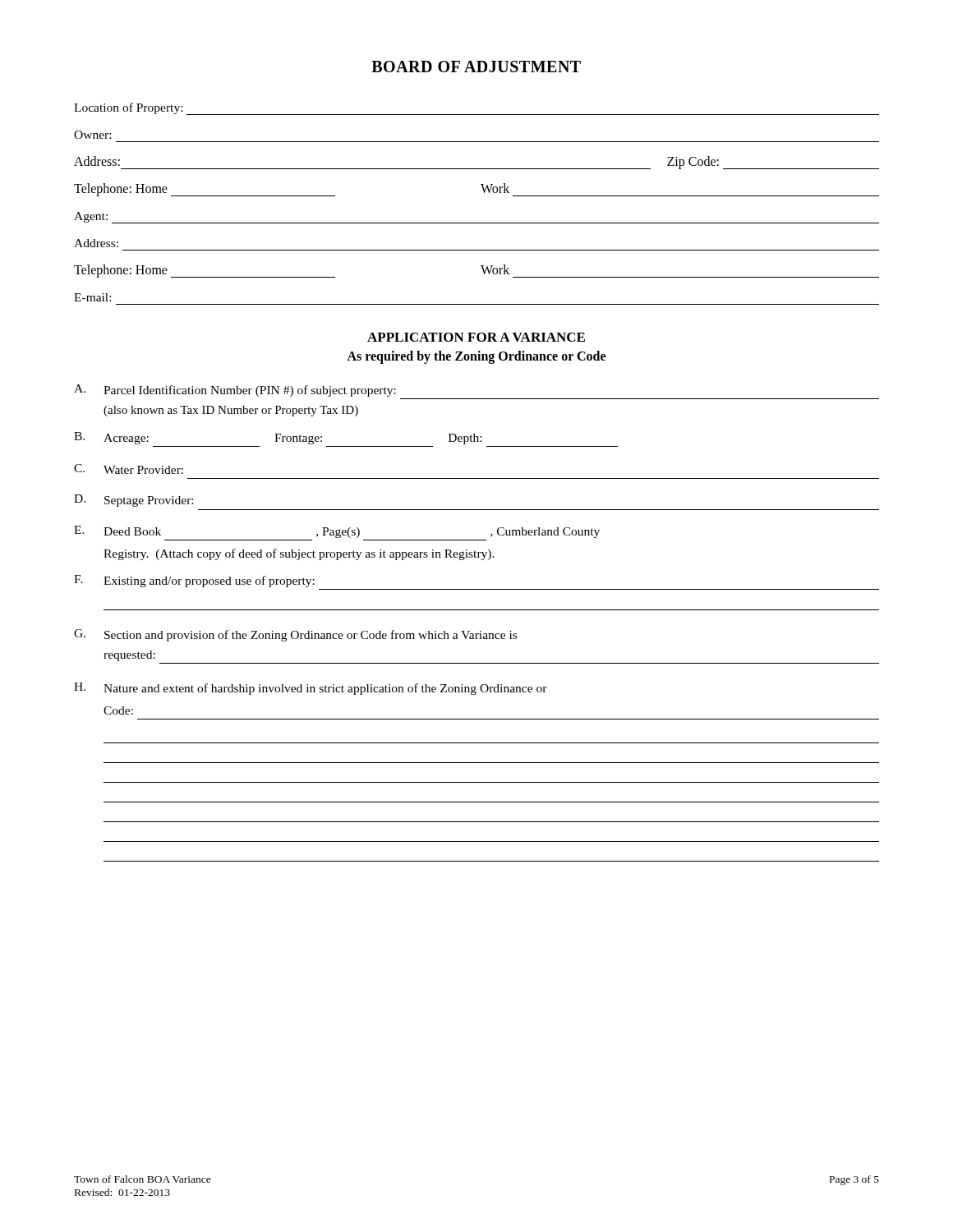This screenshot has height=1232, width=953.
Task: Find the element starting "B. Acreage: Frontage: Depth:"
Action: point(476,438)
